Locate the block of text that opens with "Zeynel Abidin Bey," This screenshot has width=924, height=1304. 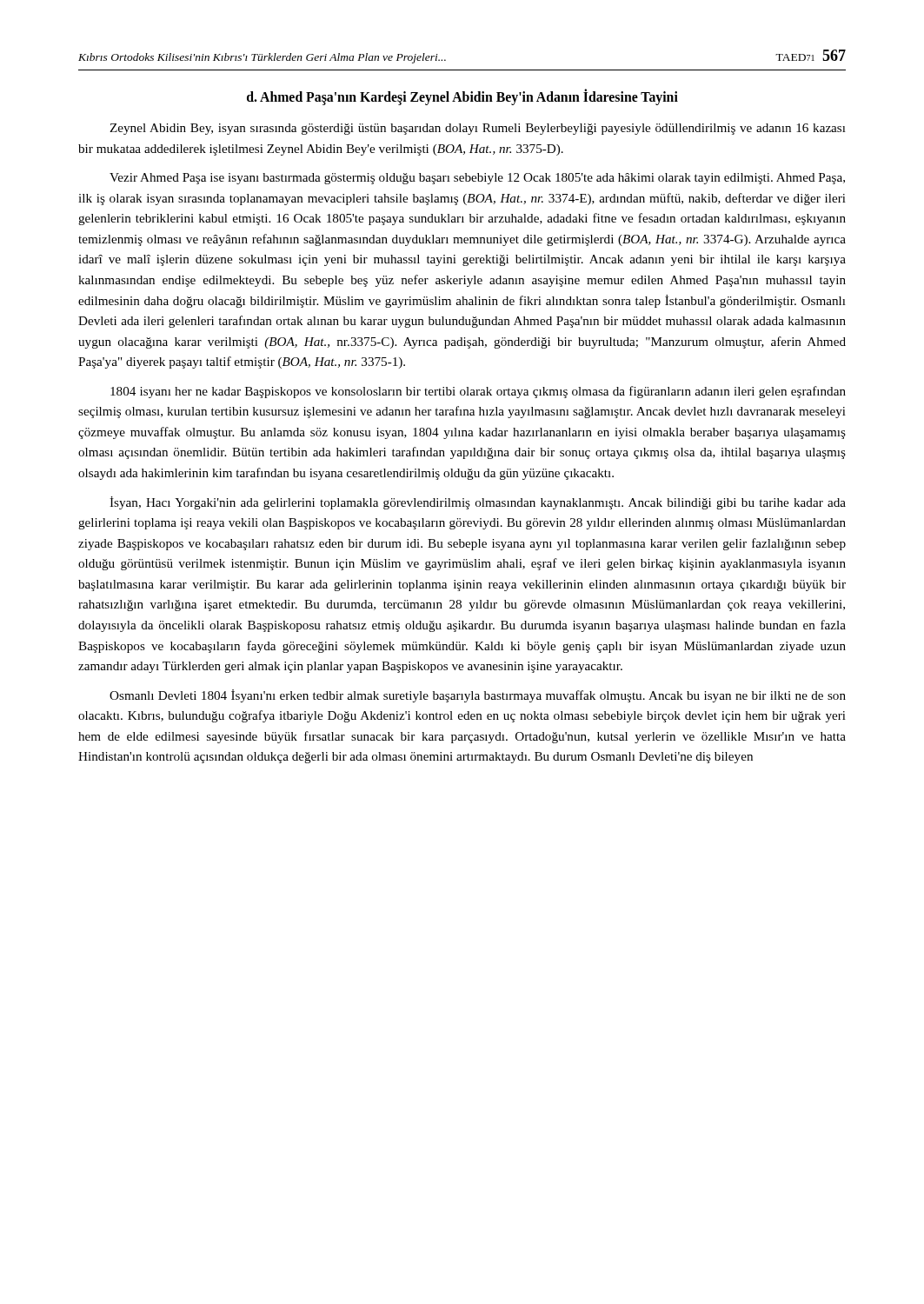tap(462, 138)
